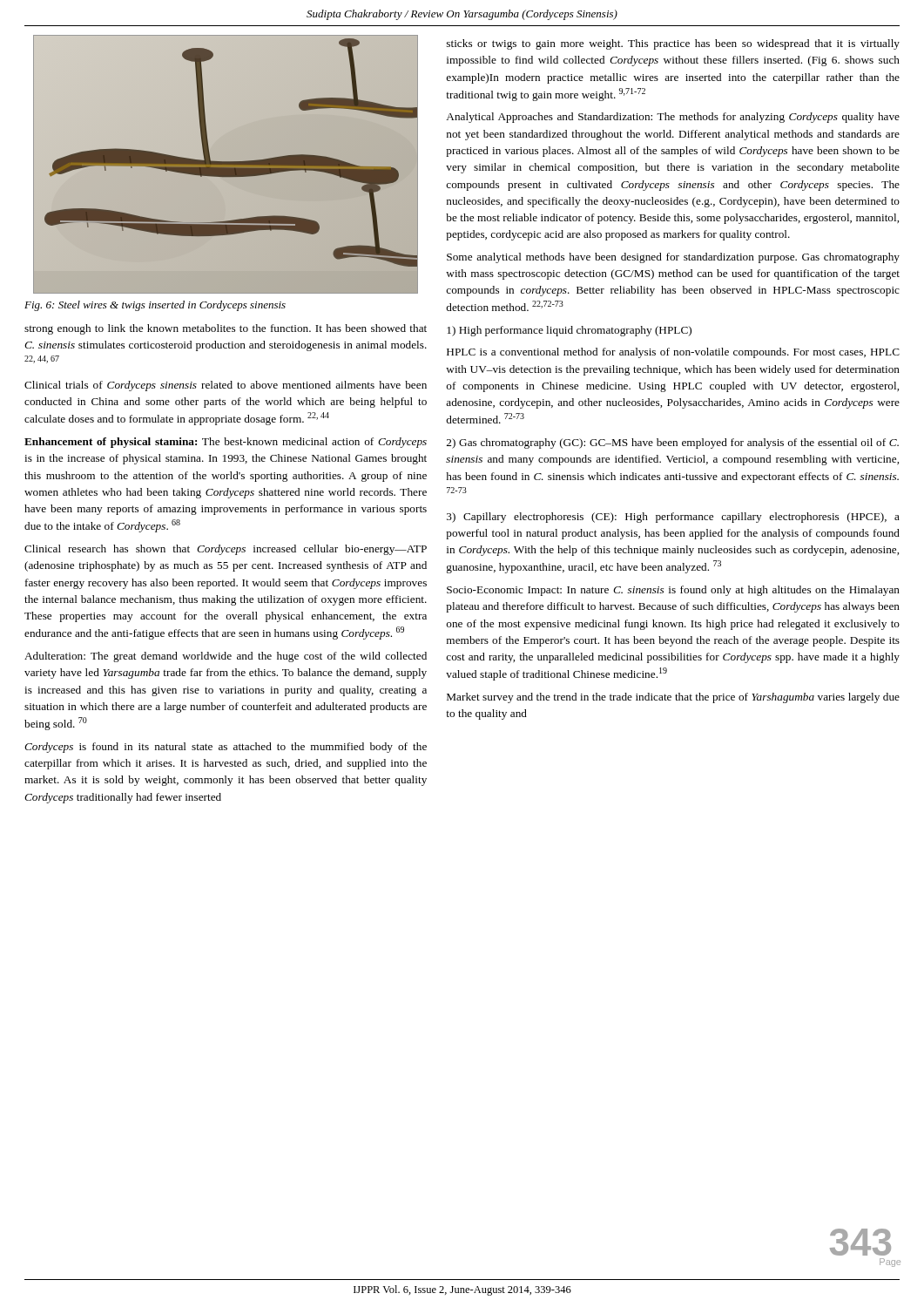The image size is (924, 1307).
Task: Click on the text block starting "Fig. 6: Steel wires & twigs inserted"
Action: click(x=155, y=305)
